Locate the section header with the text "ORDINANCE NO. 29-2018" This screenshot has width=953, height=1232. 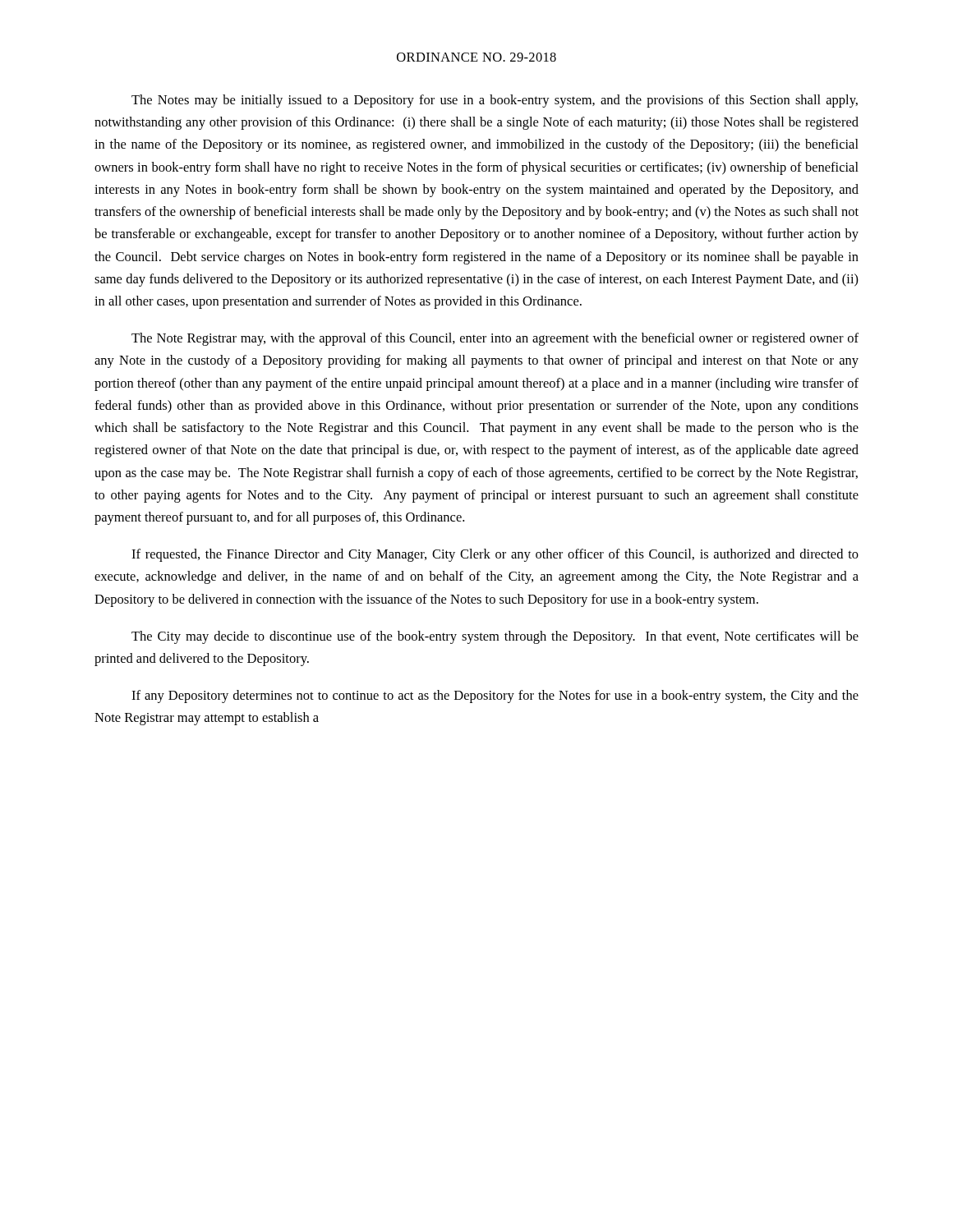pyautogui.click(x=476, y=57)
